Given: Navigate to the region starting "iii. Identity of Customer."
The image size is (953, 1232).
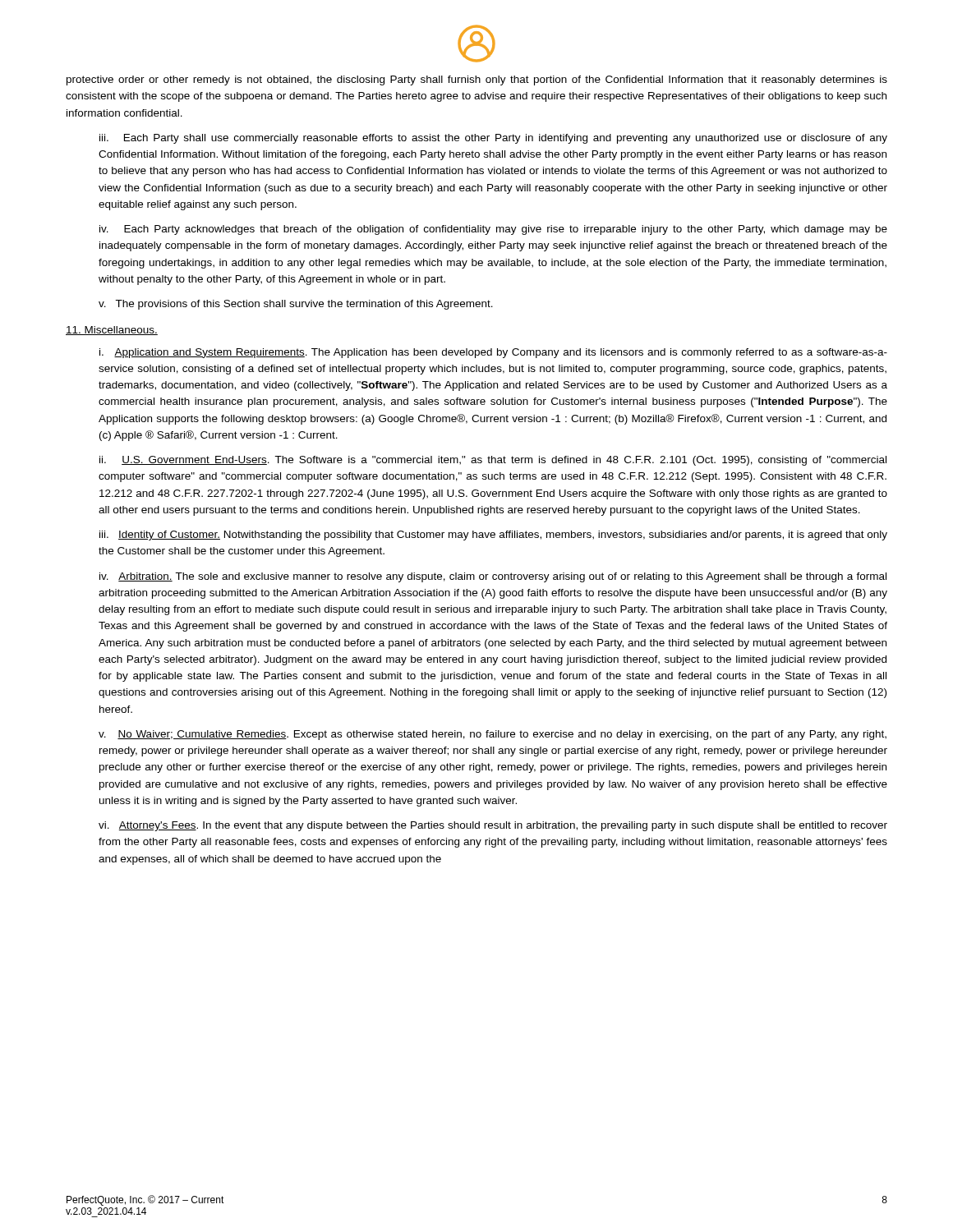Looking at the screenshot, I should click(x=493, y=543).
